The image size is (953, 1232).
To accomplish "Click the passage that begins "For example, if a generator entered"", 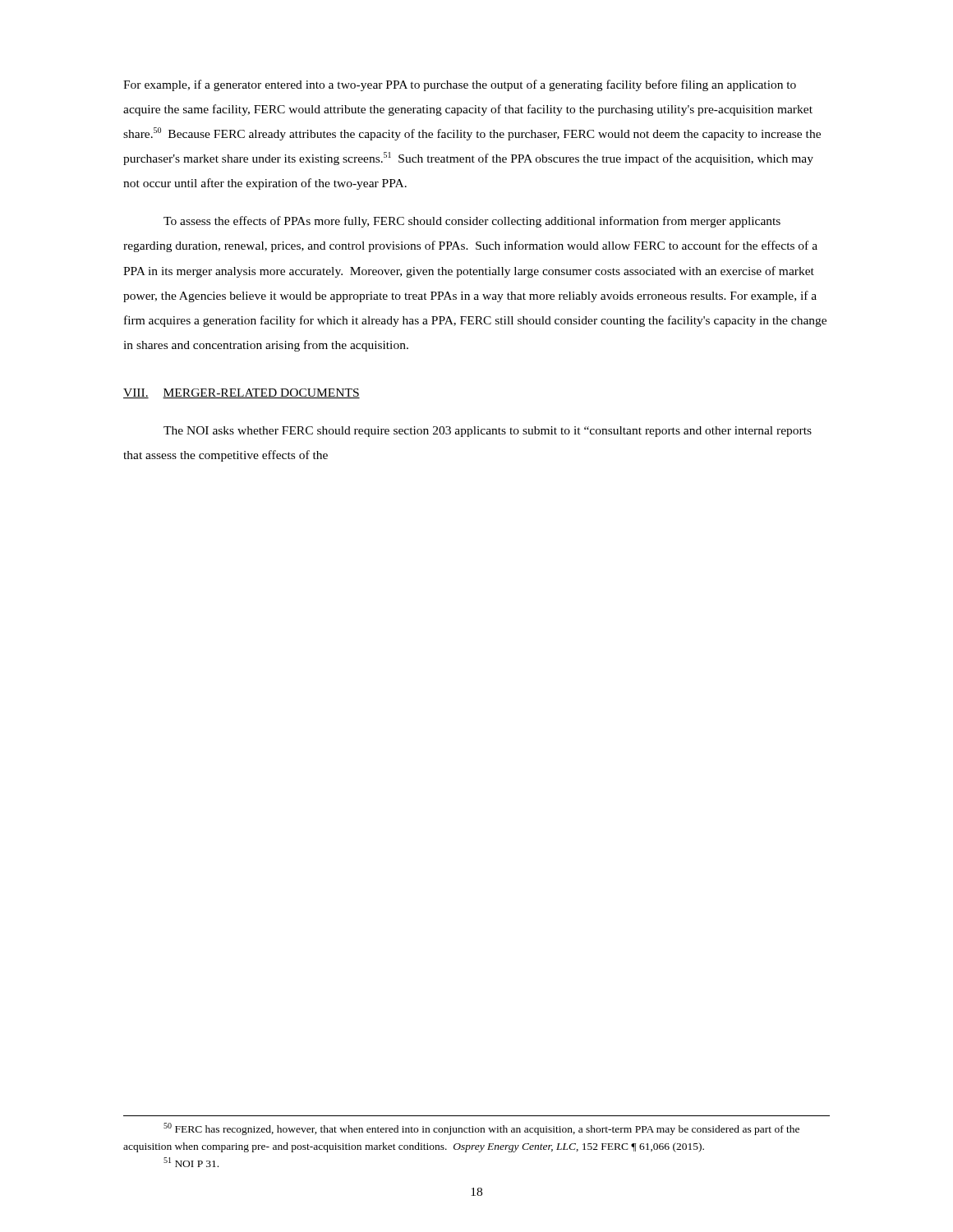I will [476, 134].
